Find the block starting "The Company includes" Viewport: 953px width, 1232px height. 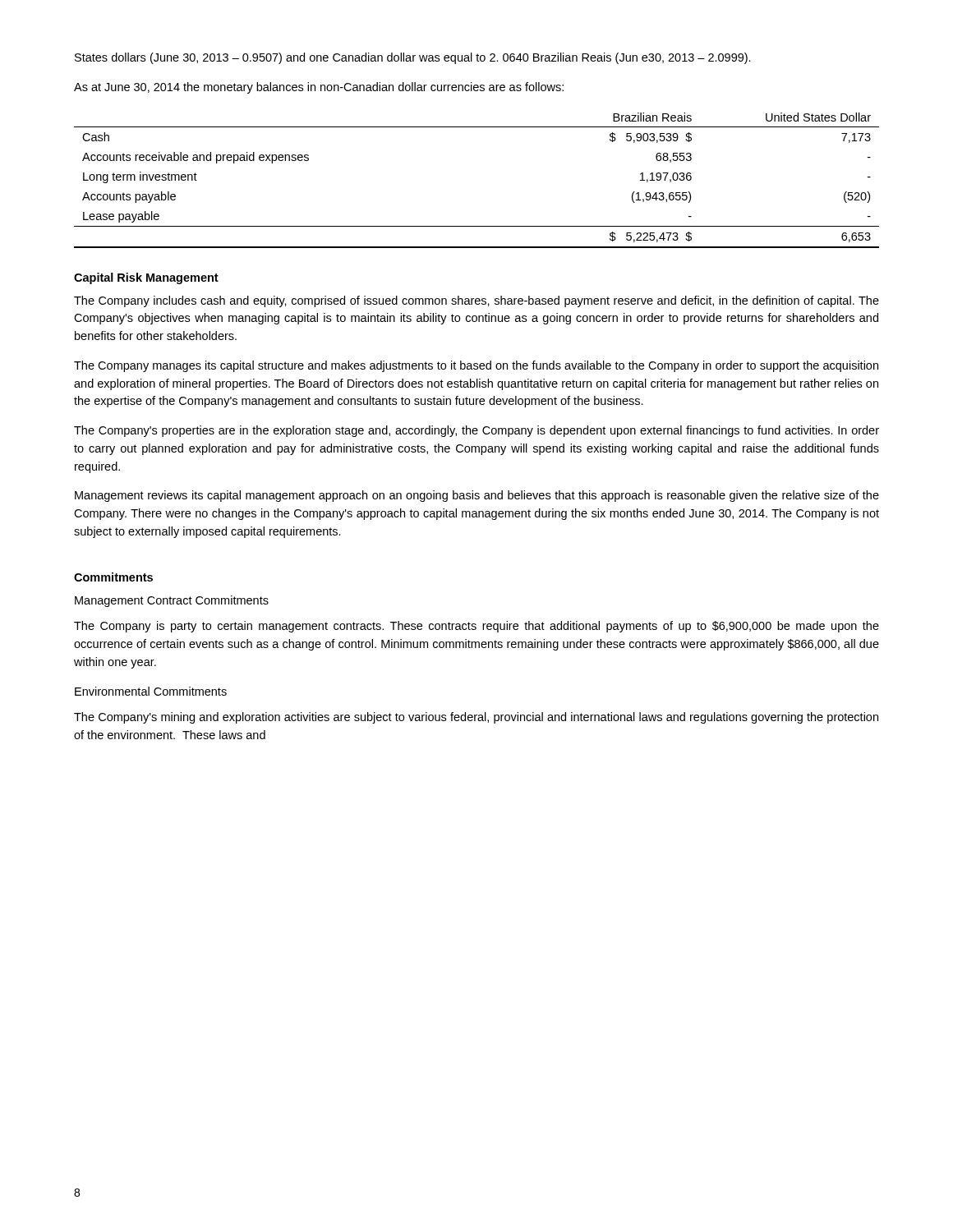coord(476,318)
